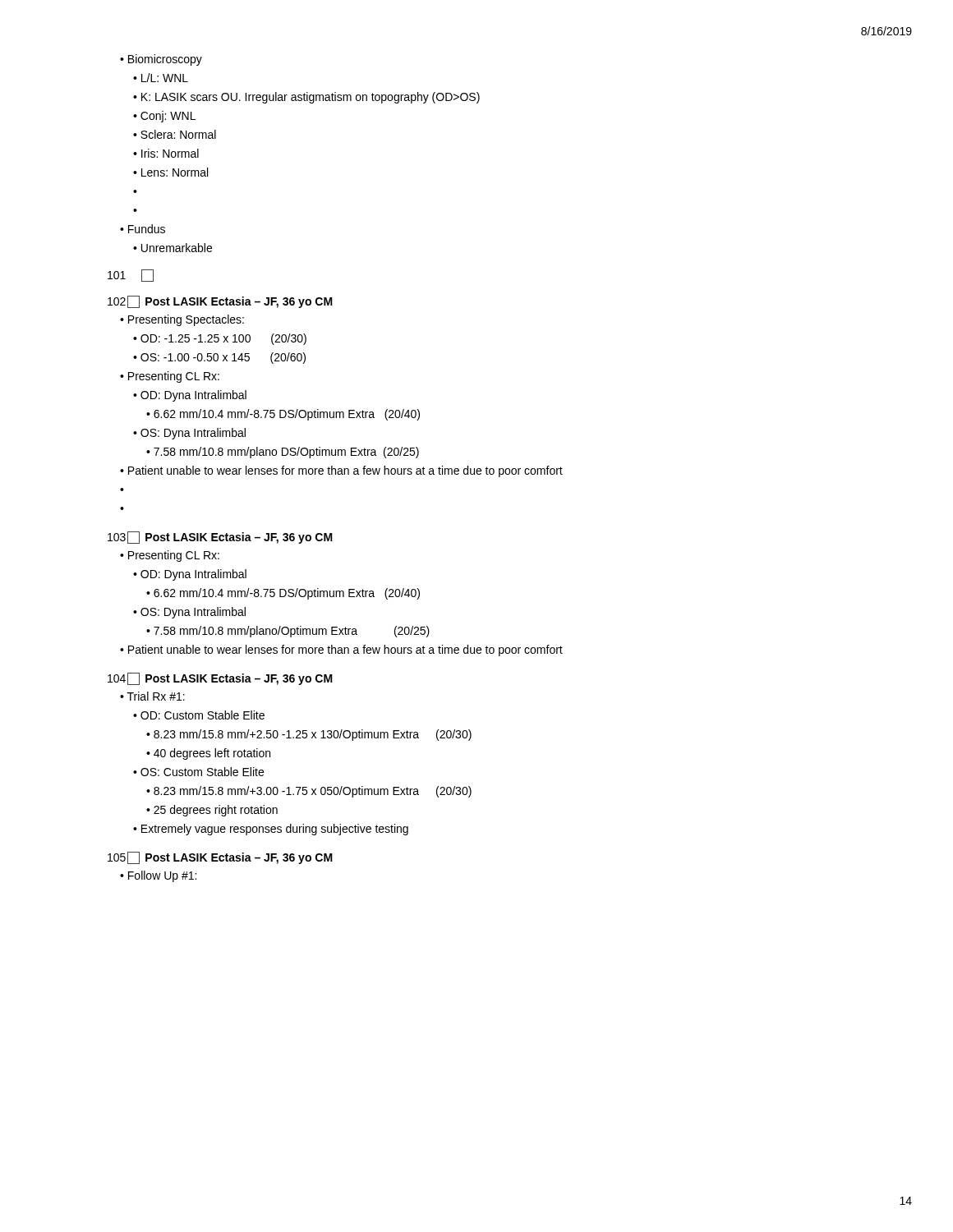Select the list item with the text "• 7.58 mm/10.8 mm/plano/Optimum Extra (20/25)"
The height and width of the screenshot is (1232, 953).
[x=288, y=631]
